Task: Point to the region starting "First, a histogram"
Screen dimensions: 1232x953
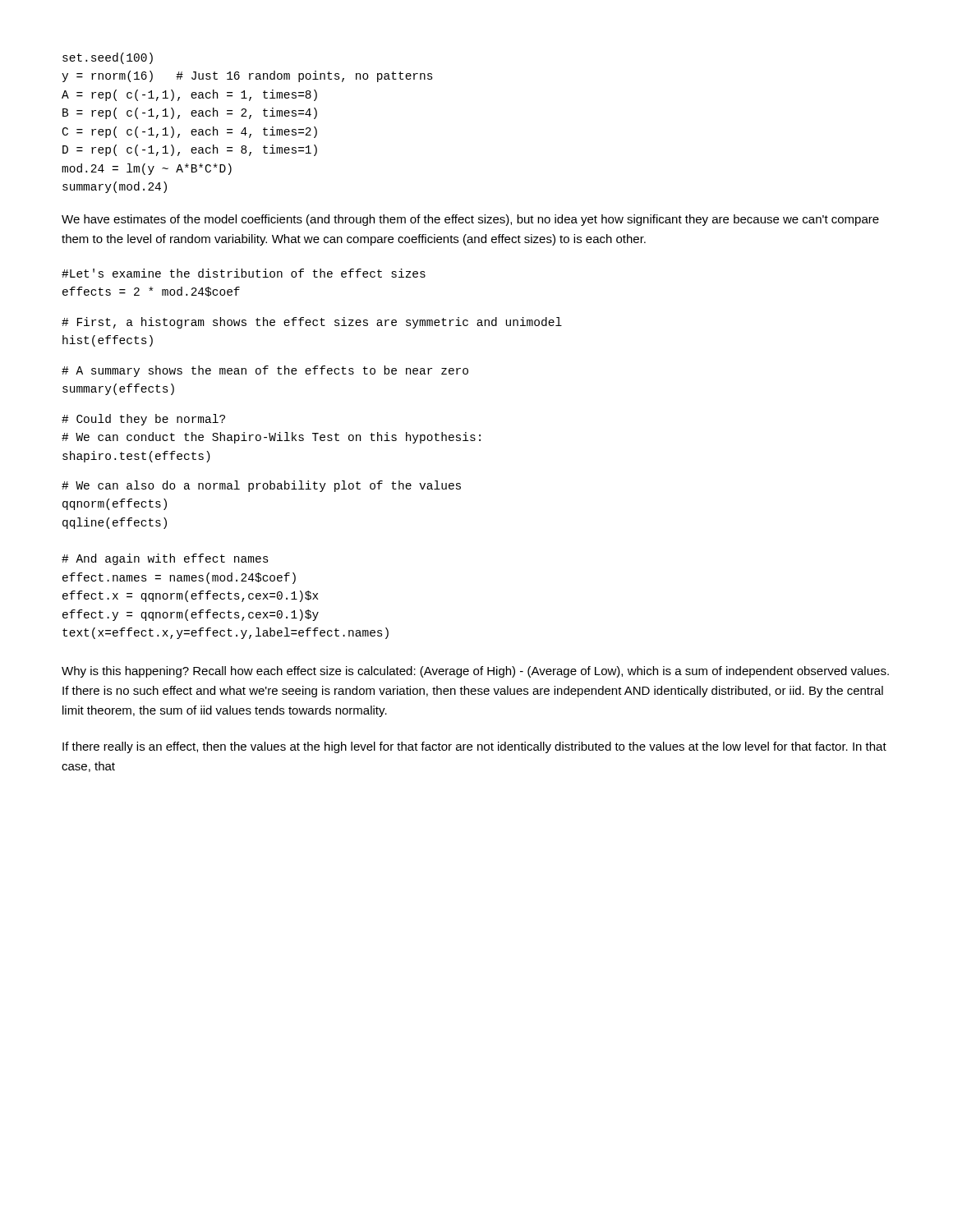Action: [312, 332]
